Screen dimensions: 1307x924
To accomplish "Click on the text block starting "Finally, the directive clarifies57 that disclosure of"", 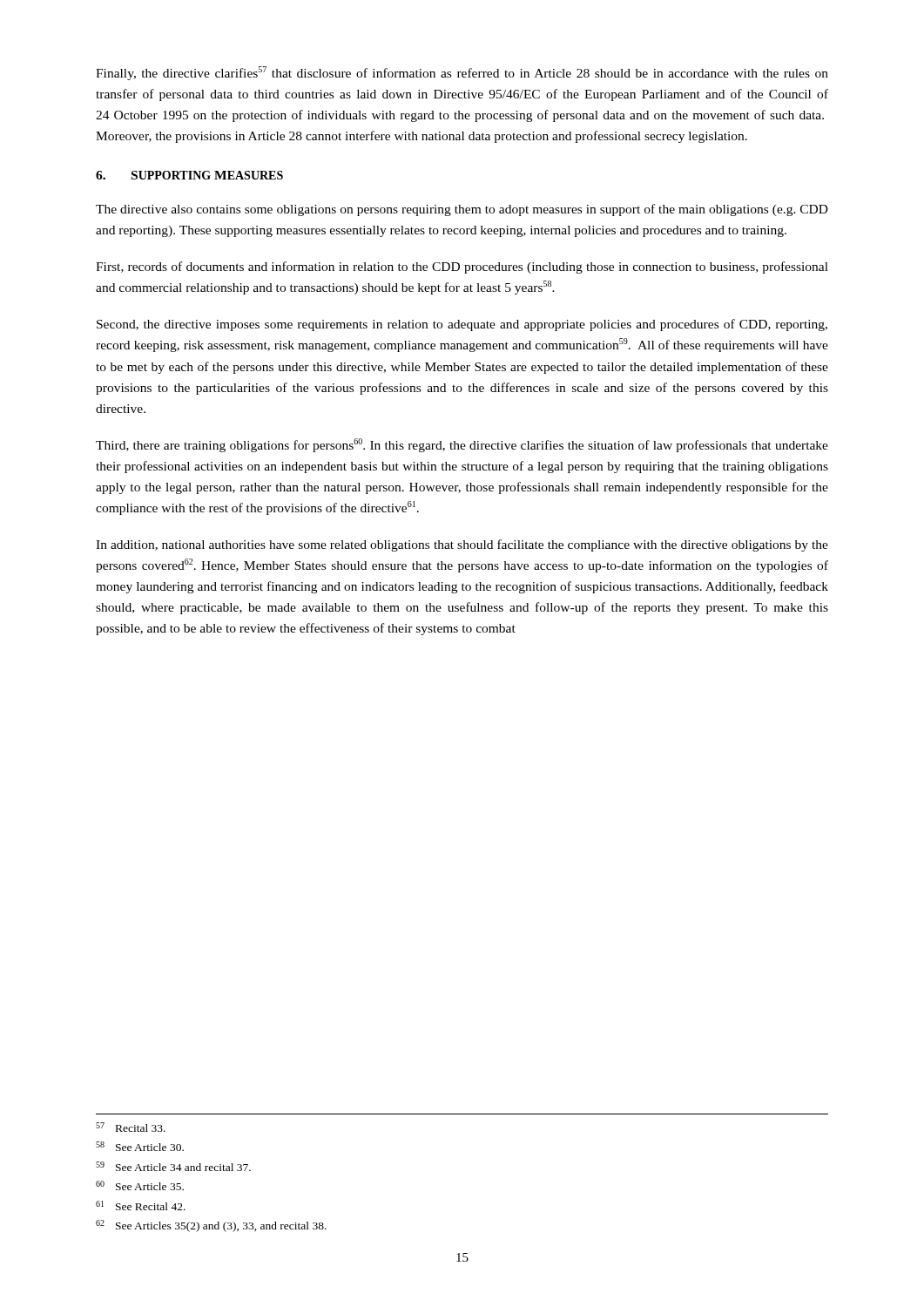I will pos(462,105).
